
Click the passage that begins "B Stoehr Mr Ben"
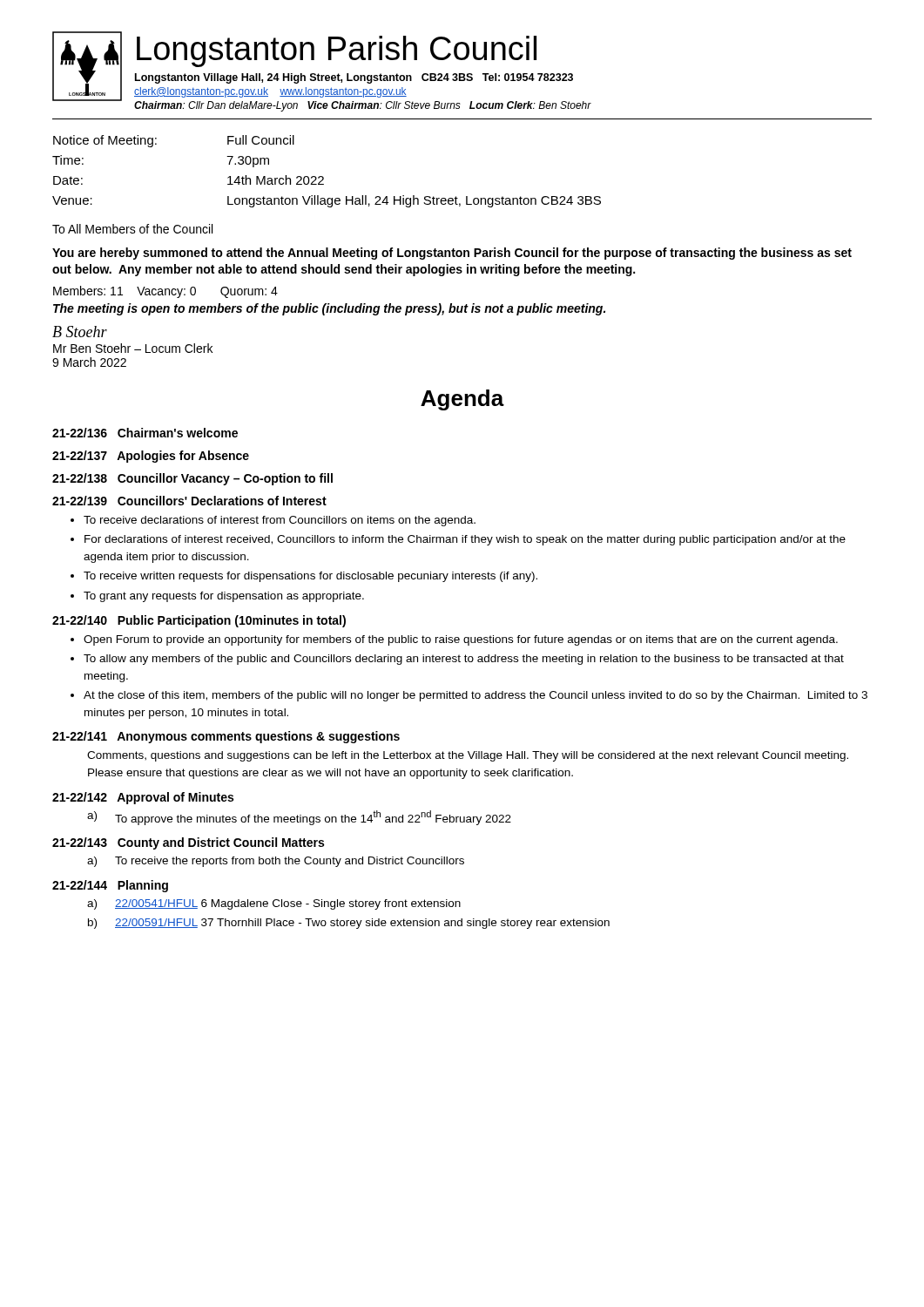point(80,332)
